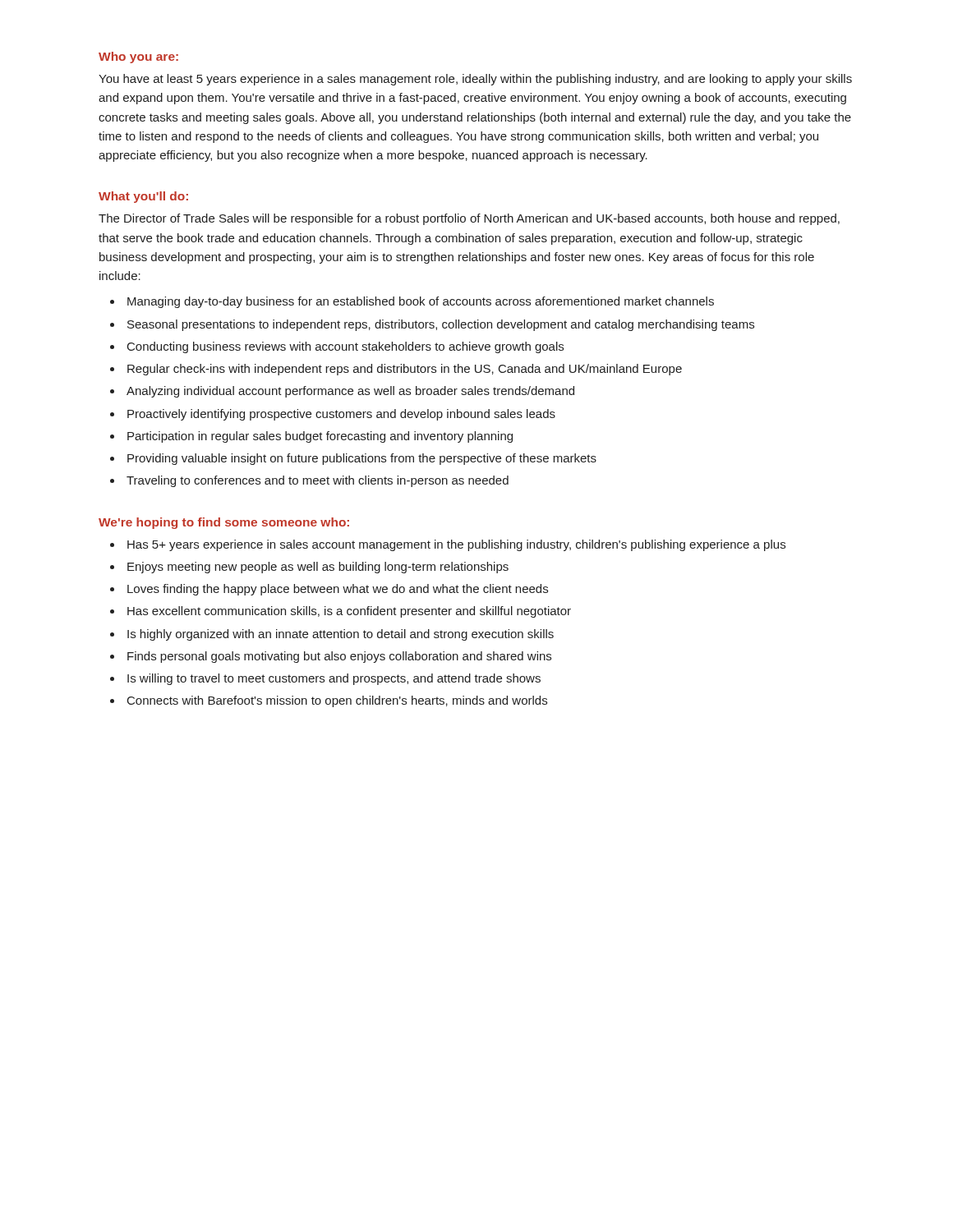953x1232 pixels.
Task: Click on the list item that reads "Loves finding the happy place between what we"
Action: click(x=338, y=588)
